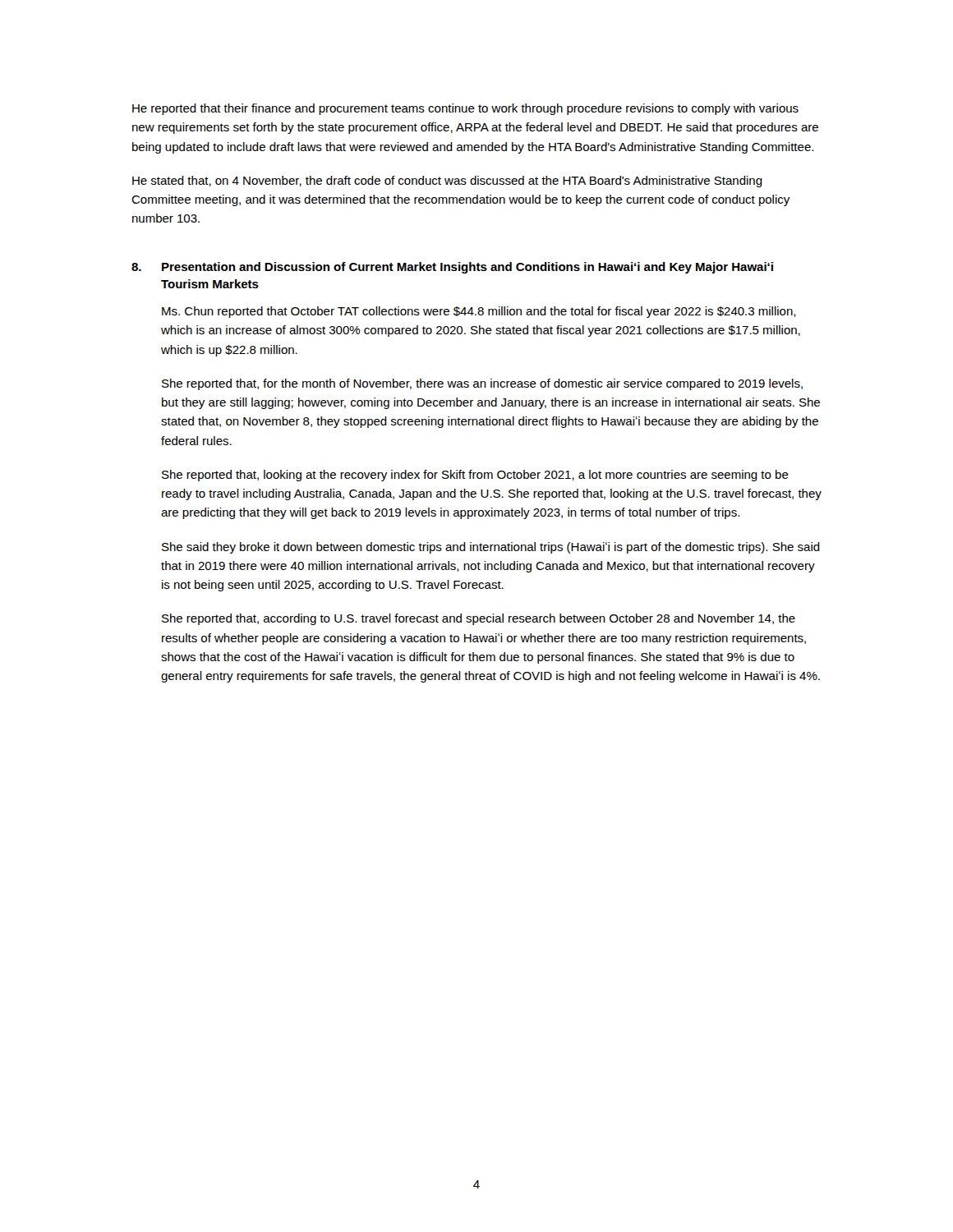
Task: Locate the element starting "She reported that, looking"
Action: coord(491,493)
